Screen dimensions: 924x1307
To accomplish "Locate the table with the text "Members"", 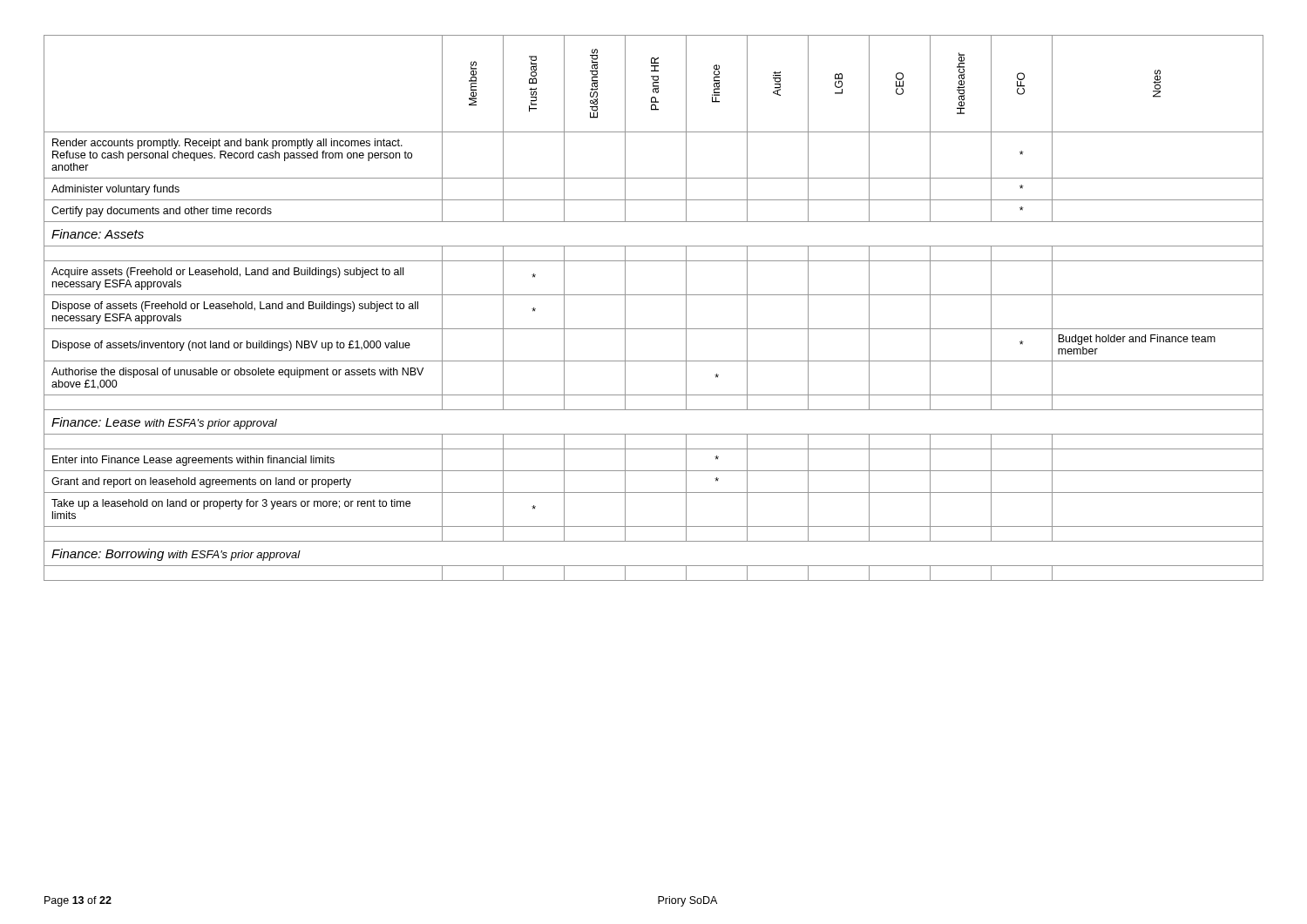I will (654, 308).
